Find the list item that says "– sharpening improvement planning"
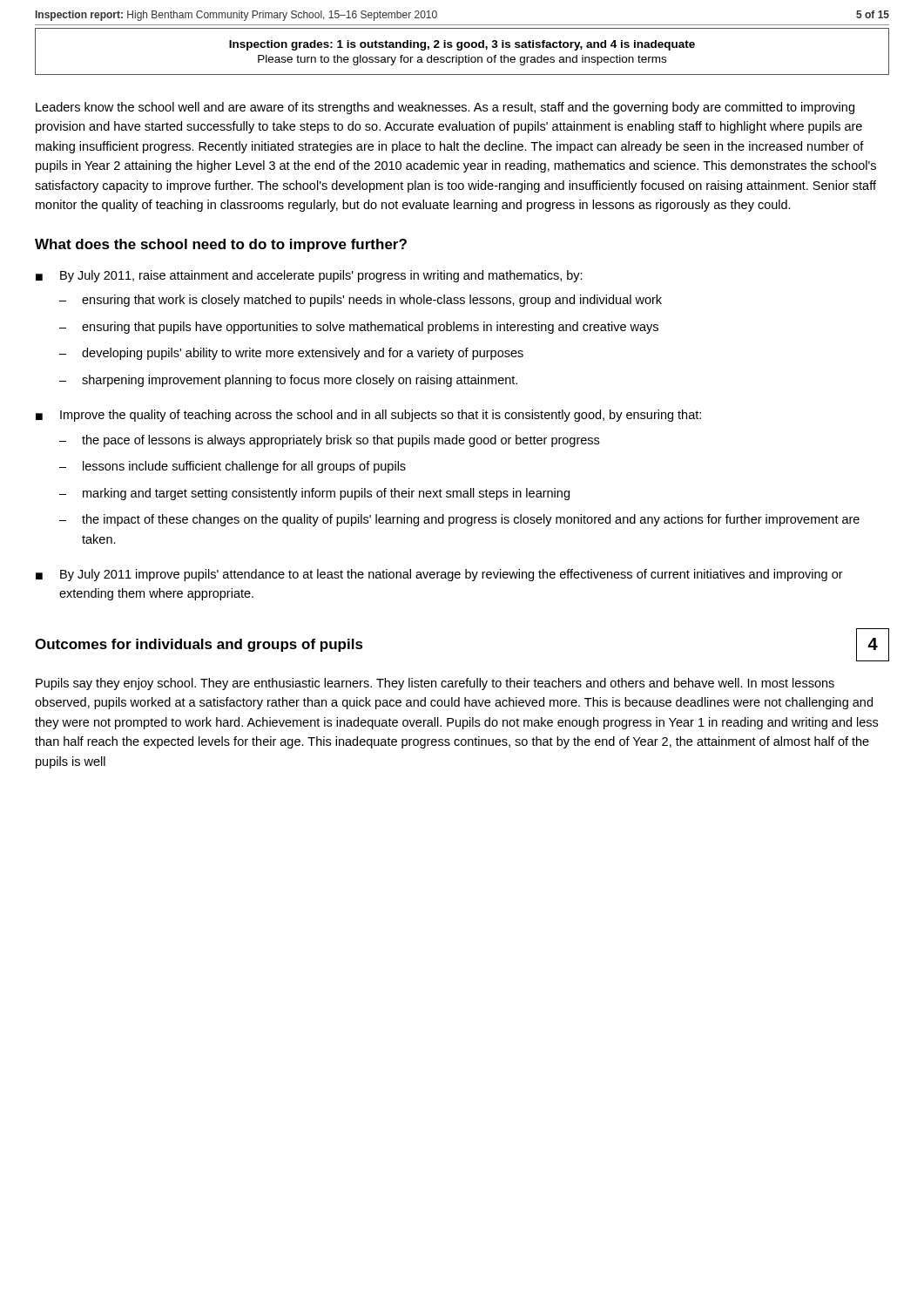Viewport: 924px width, 1307px height. tap(474, 380)
